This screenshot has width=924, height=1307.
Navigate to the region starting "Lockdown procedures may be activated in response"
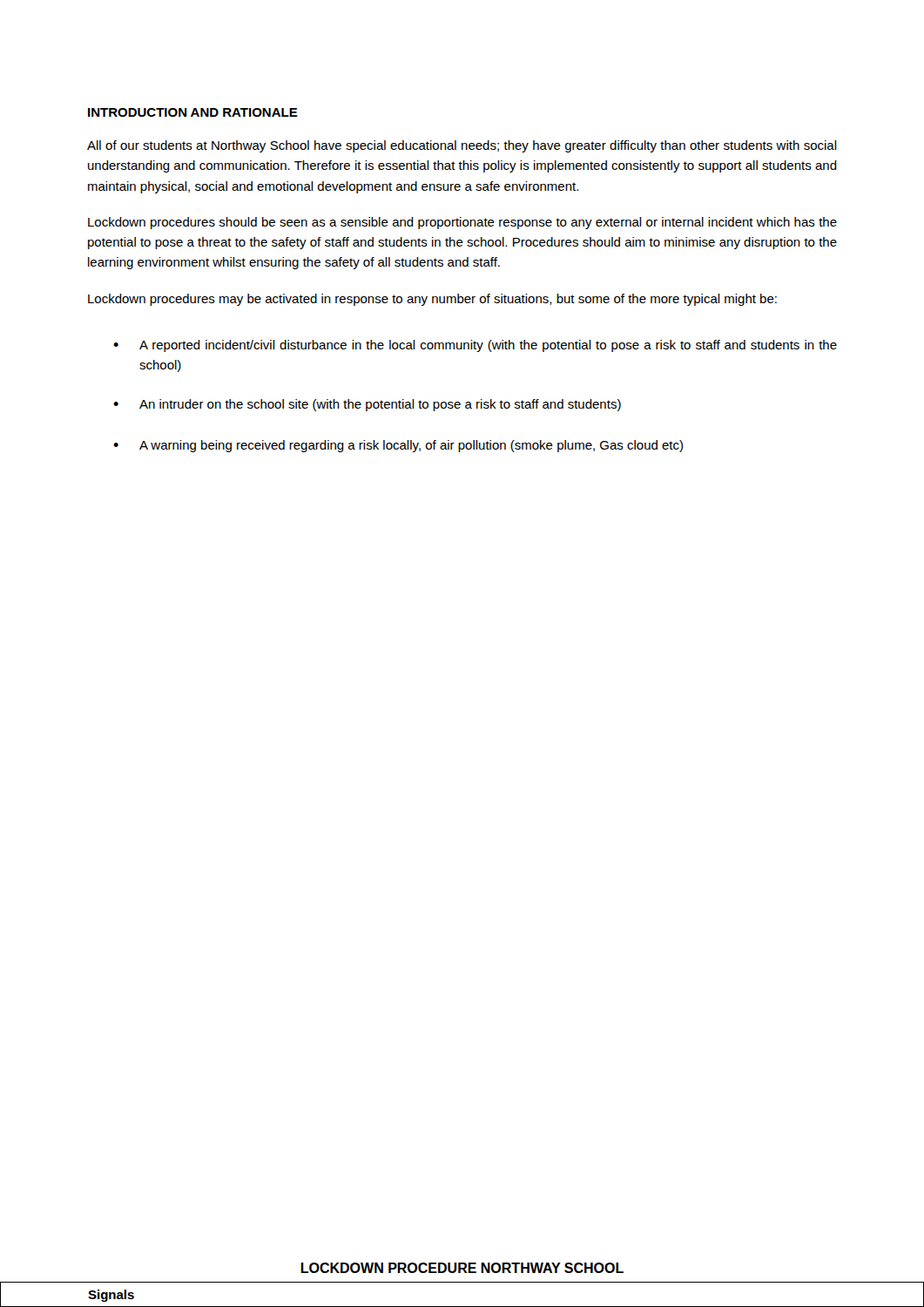click(432, 298)
